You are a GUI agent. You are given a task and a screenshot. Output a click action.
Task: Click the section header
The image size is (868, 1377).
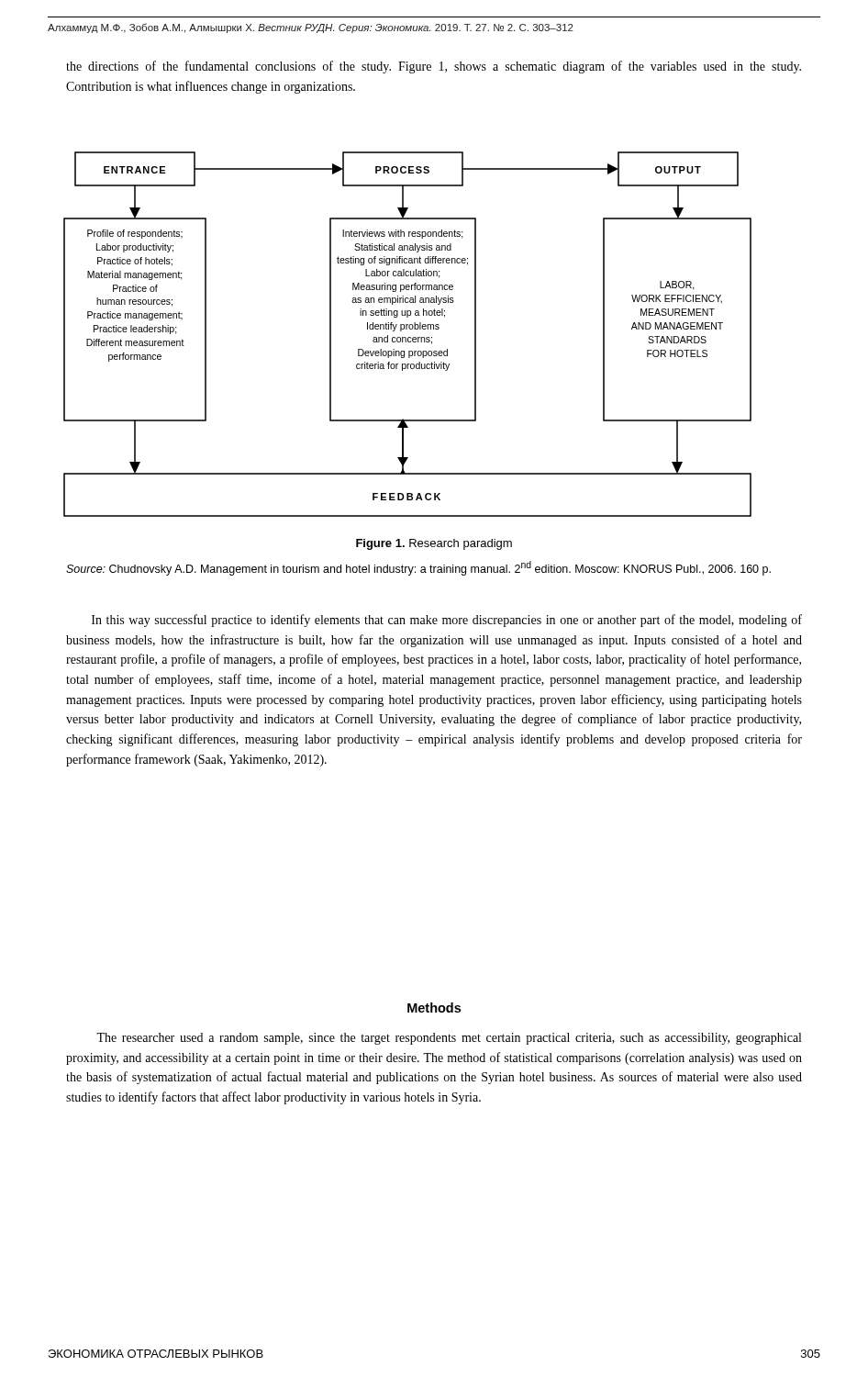tap(434, 1008)
